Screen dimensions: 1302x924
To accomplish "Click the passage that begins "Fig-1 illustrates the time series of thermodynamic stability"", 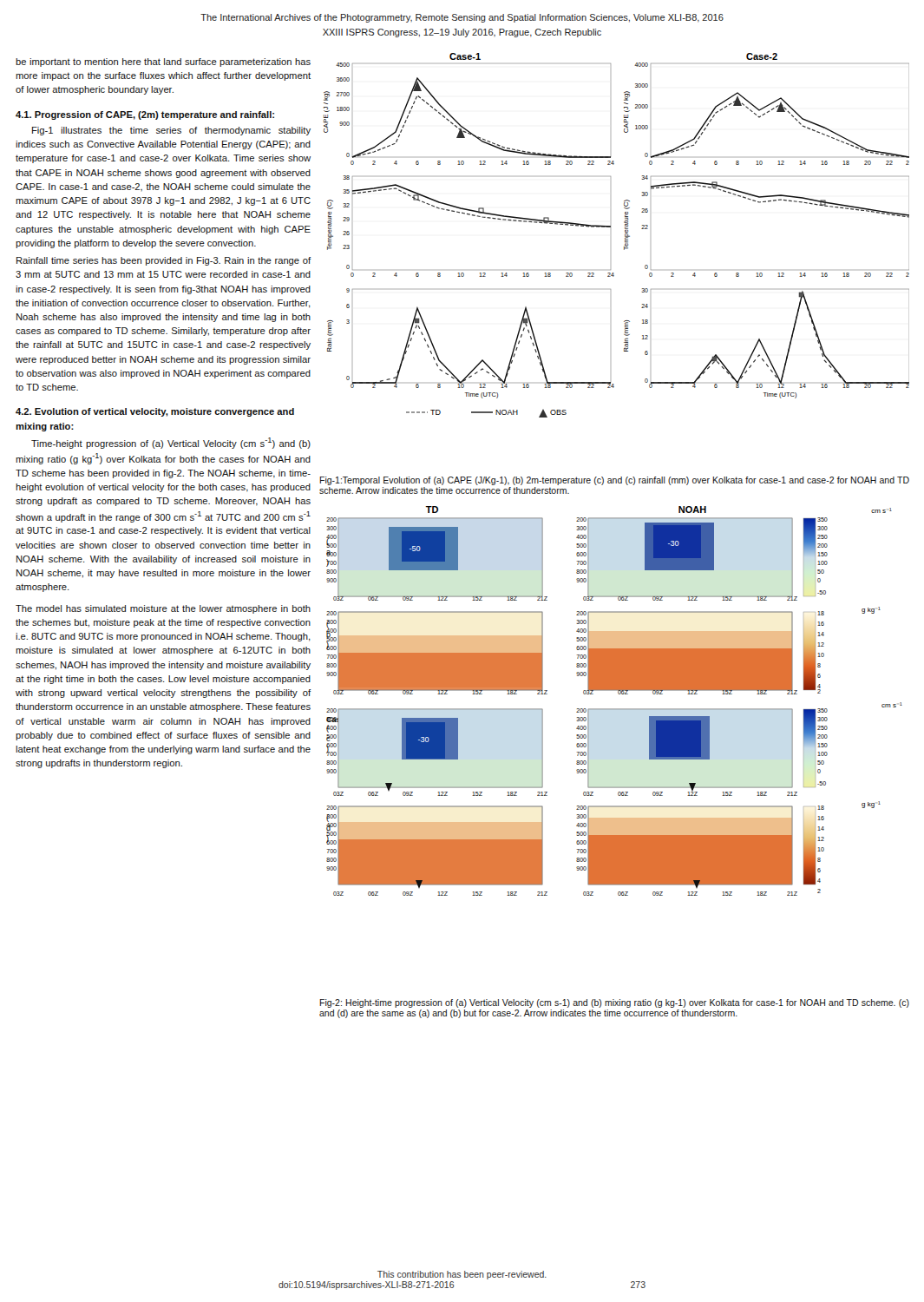I will click(x=163, y=187).
